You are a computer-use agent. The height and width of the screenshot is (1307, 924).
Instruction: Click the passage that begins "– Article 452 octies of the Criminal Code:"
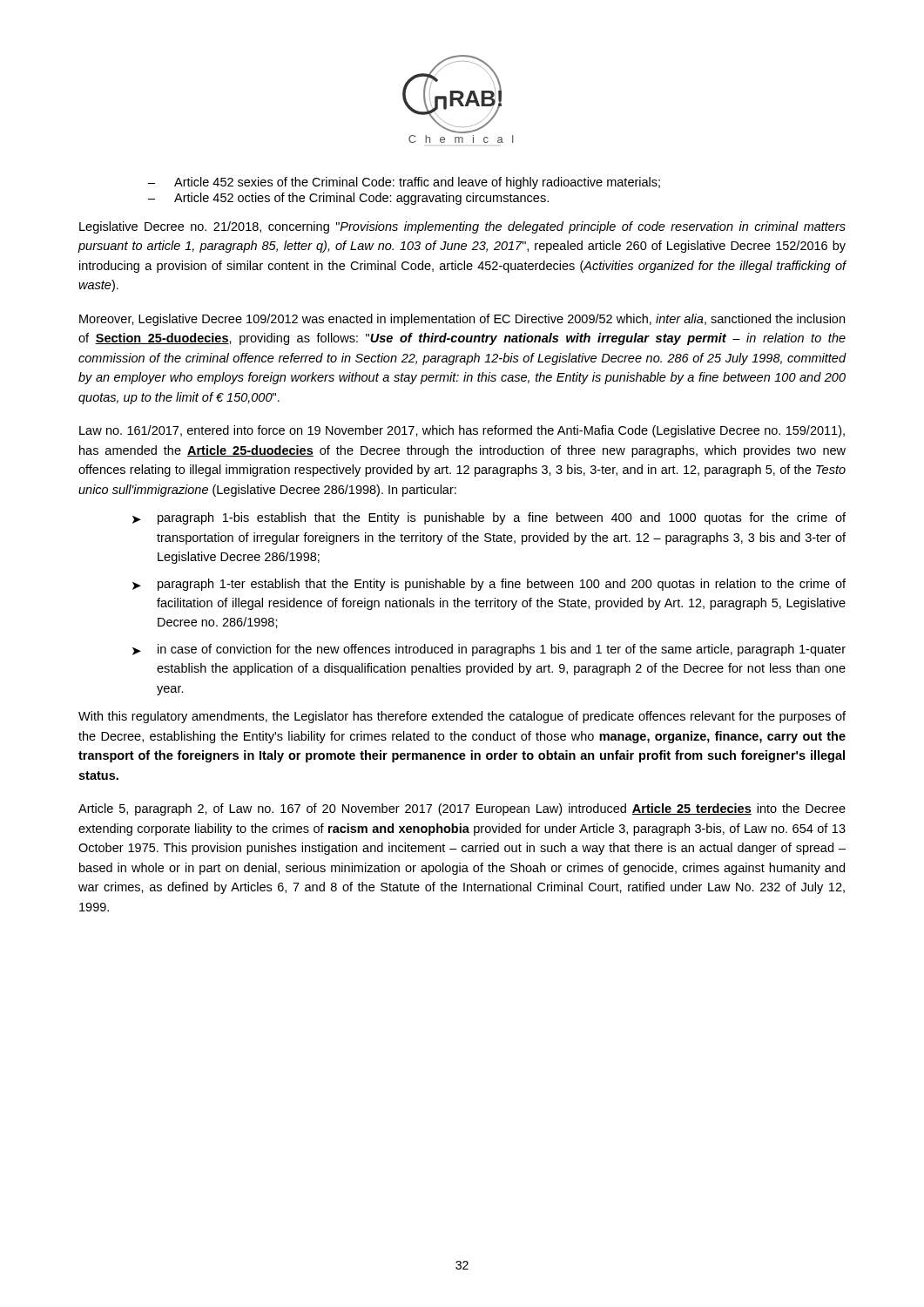coord(349,198)
